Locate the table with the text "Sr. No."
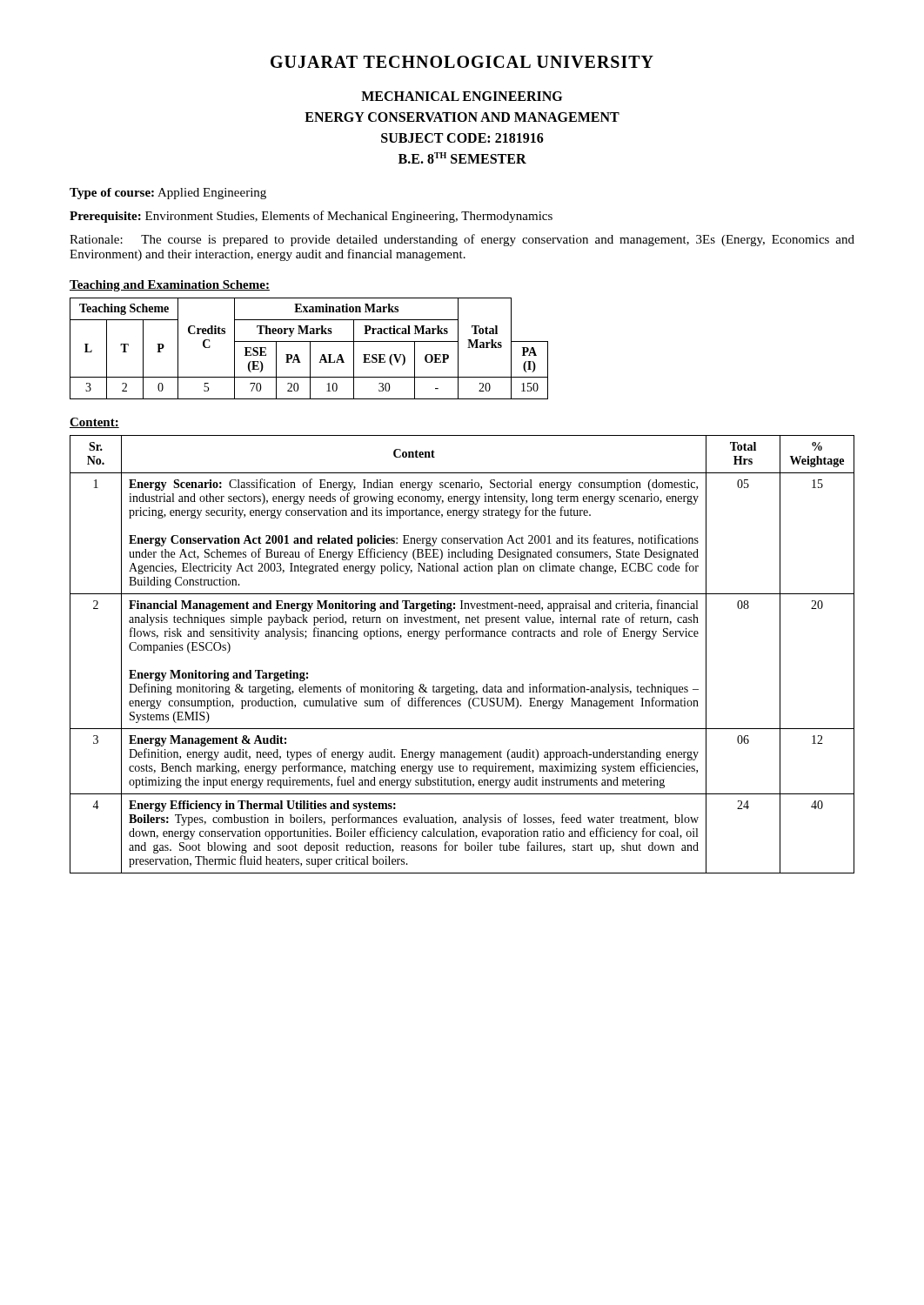The height and width of the screenshot is (1305, 924). tap(462, 655)
